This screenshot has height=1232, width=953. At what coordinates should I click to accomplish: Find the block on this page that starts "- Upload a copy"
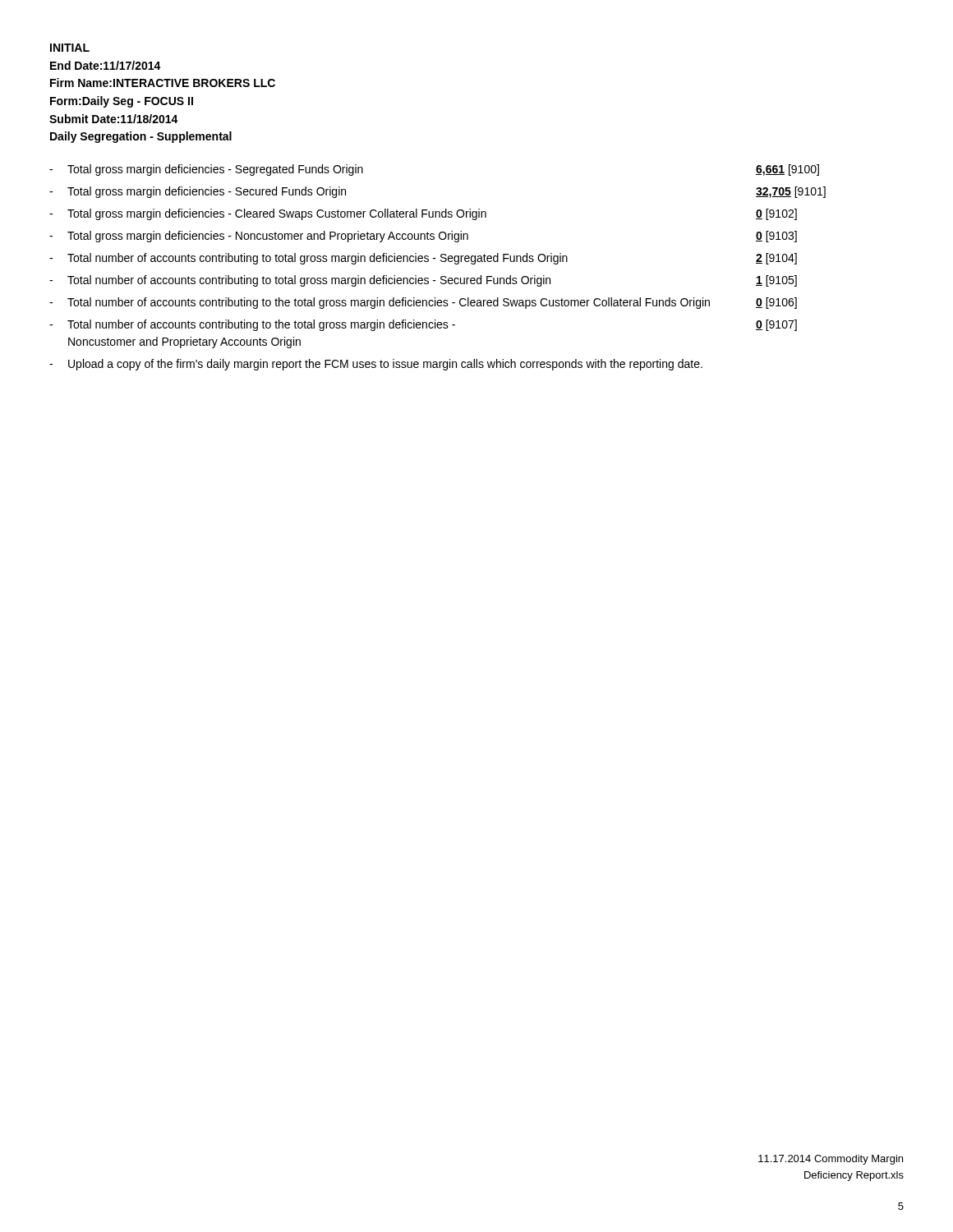(403, 364)
